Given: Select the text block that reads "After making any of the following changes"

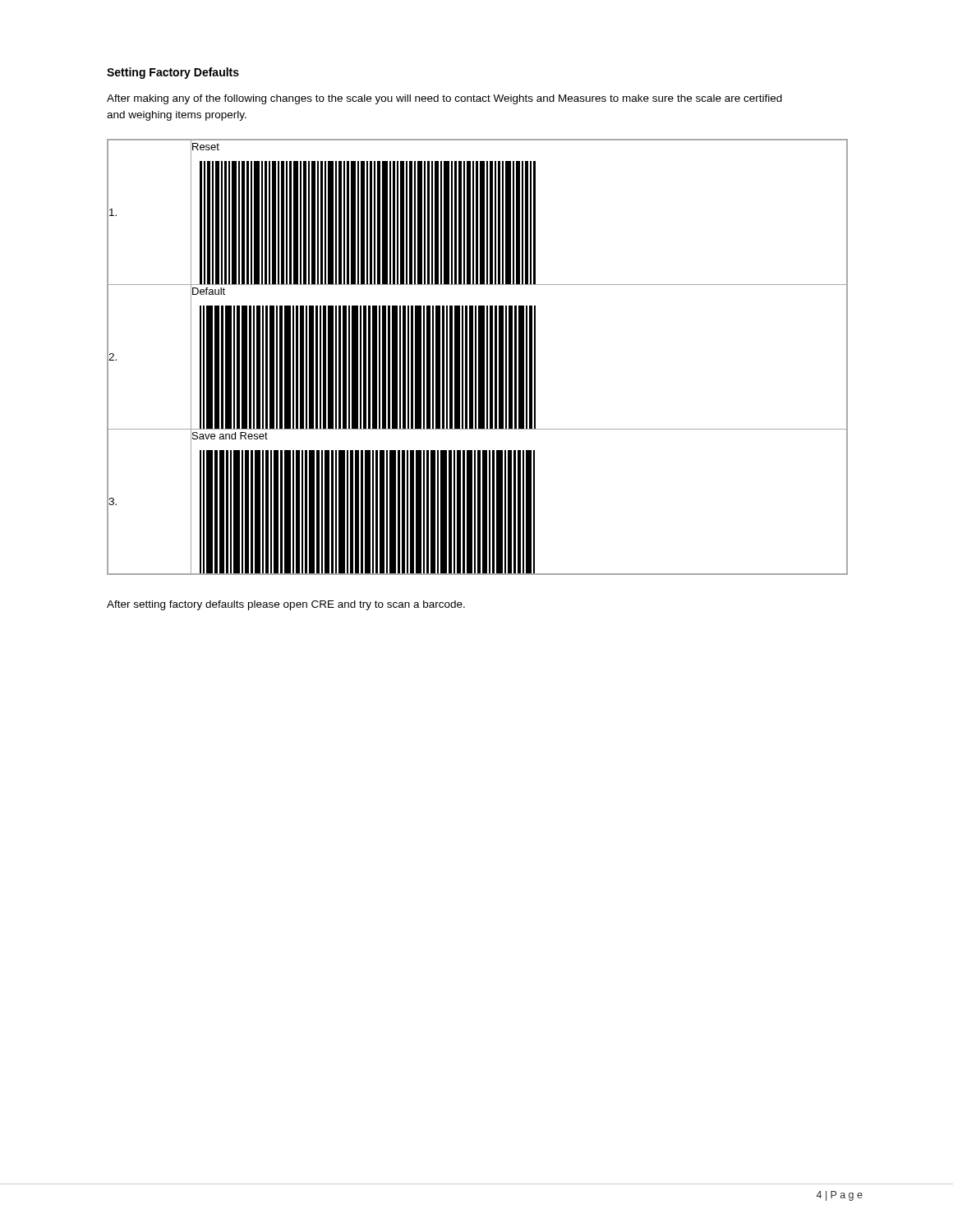Looking at the screenshot, I should click(445, 107).
